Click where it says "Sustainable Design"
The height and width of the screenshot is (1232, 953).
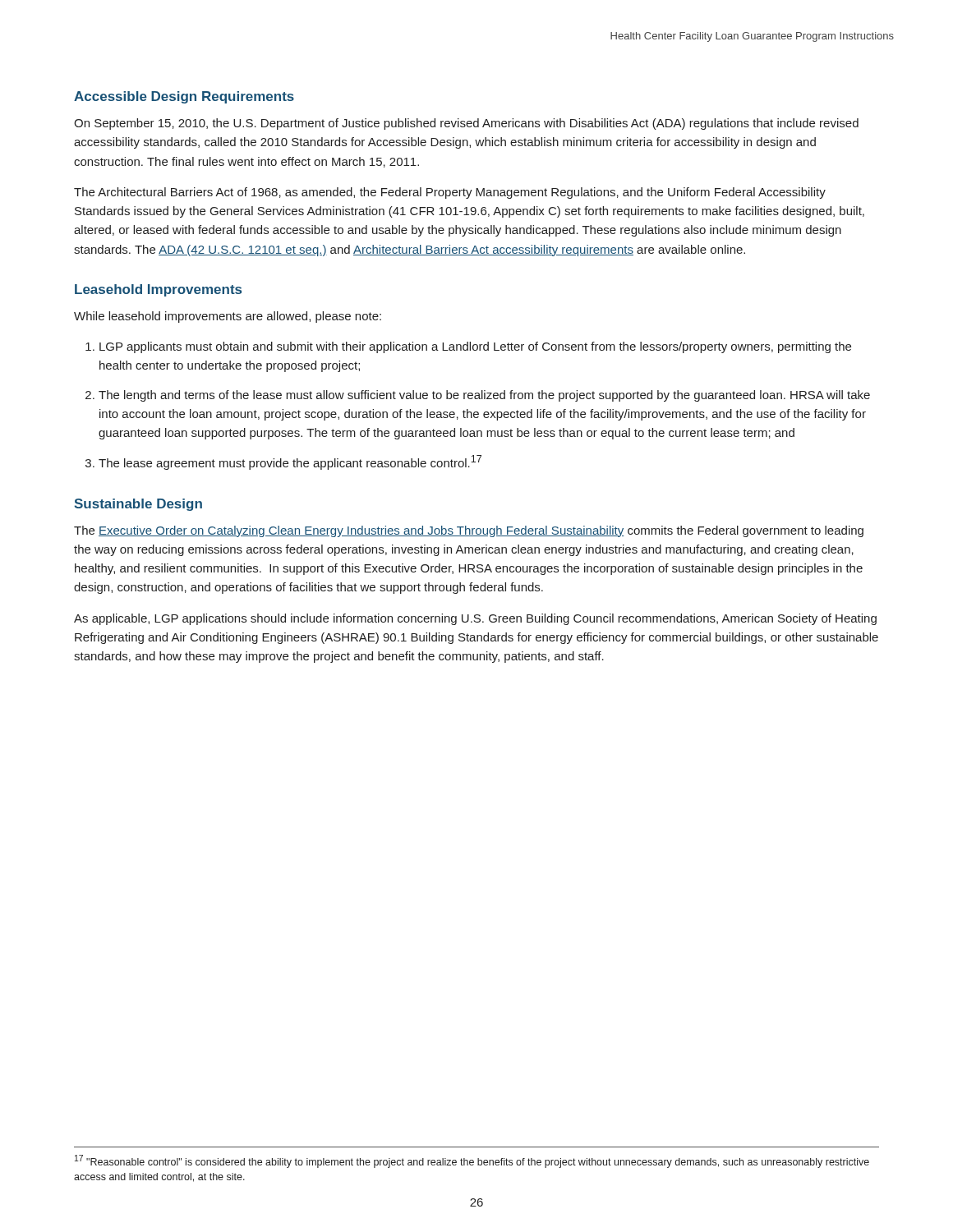click(138, 503)
